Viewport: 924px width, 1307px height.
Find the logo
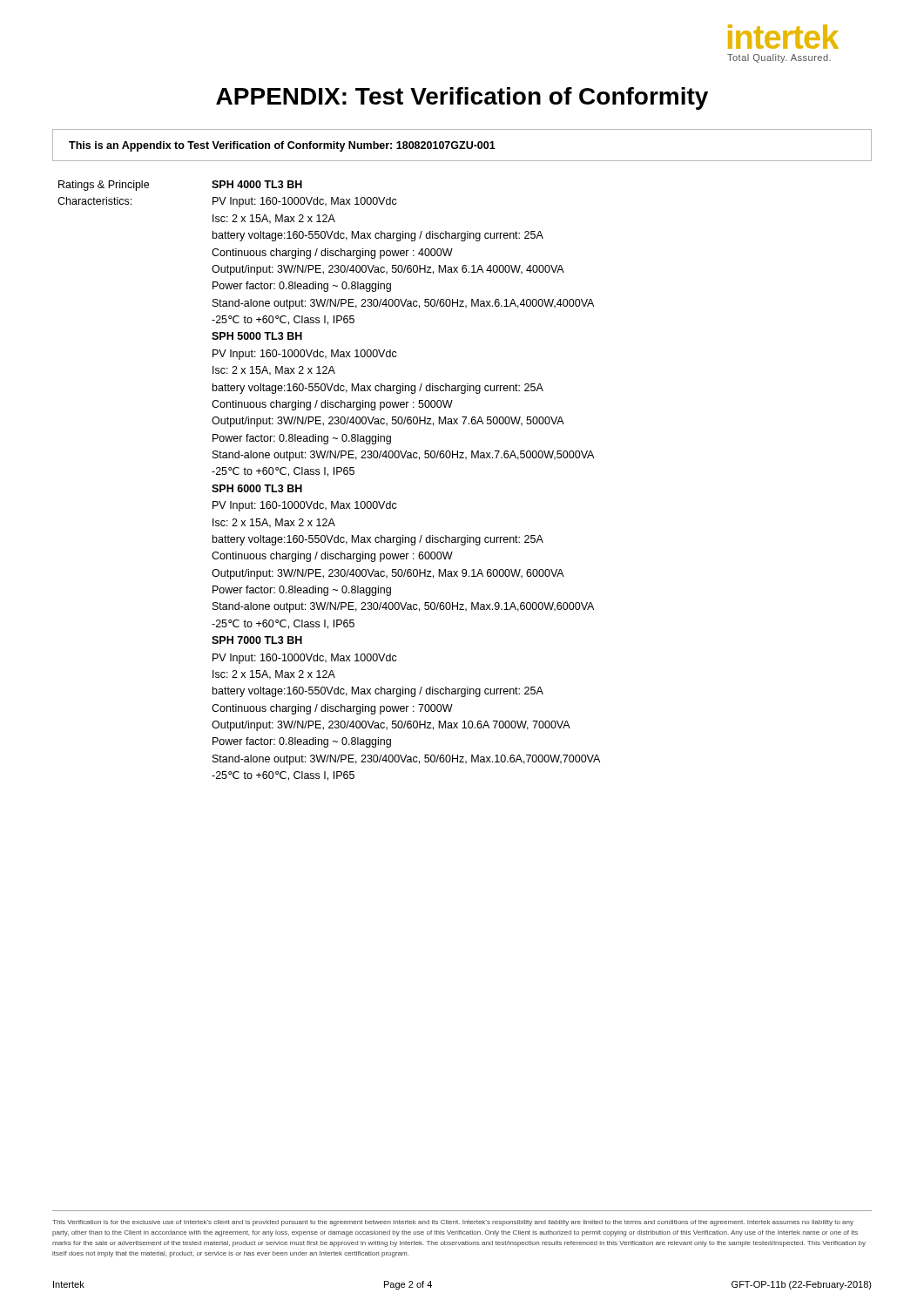(x=804, y=40)
